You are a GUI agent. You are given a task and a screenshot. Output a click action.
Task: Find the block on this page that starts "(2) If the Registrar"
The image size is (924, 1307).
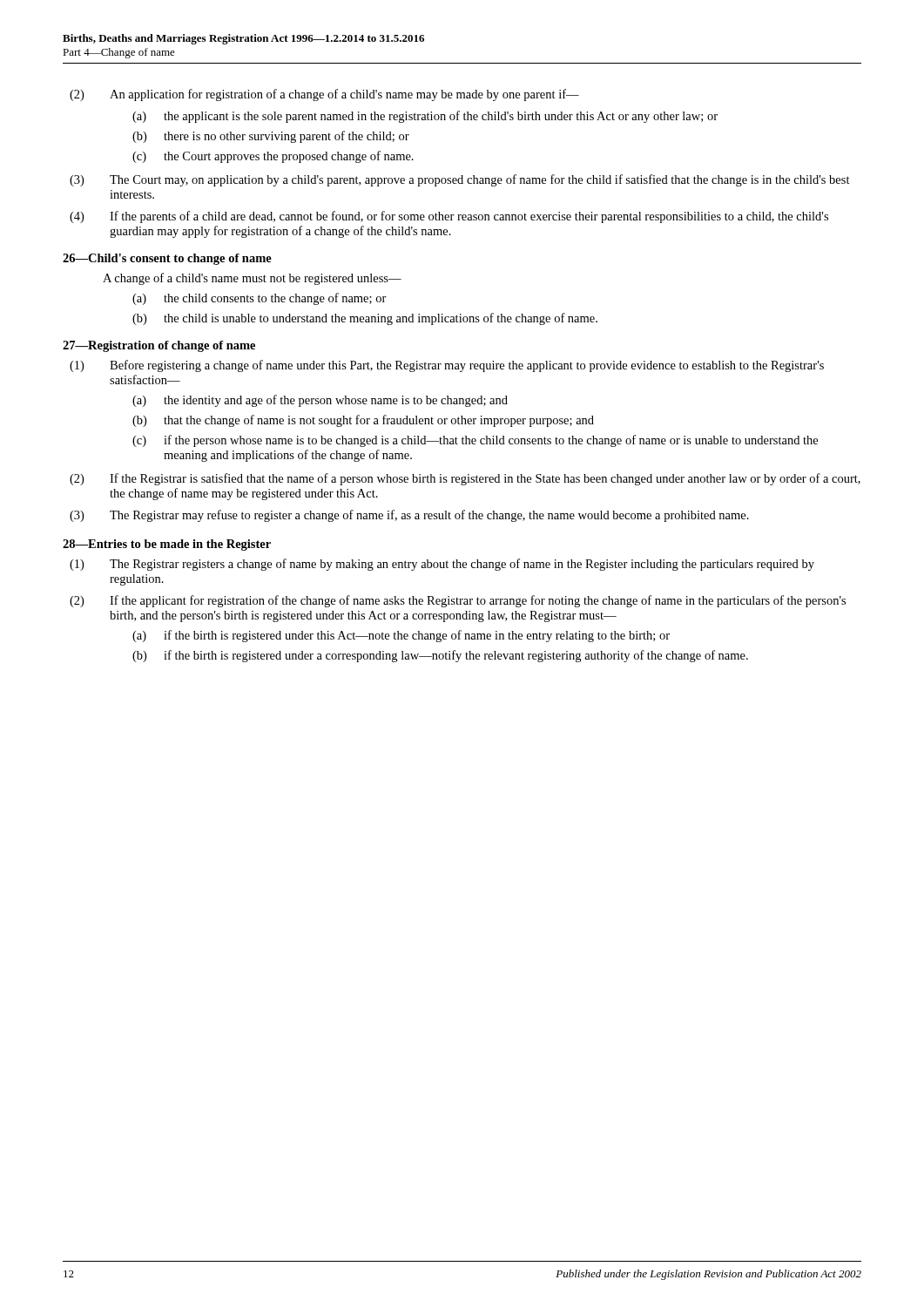point(462,486)
